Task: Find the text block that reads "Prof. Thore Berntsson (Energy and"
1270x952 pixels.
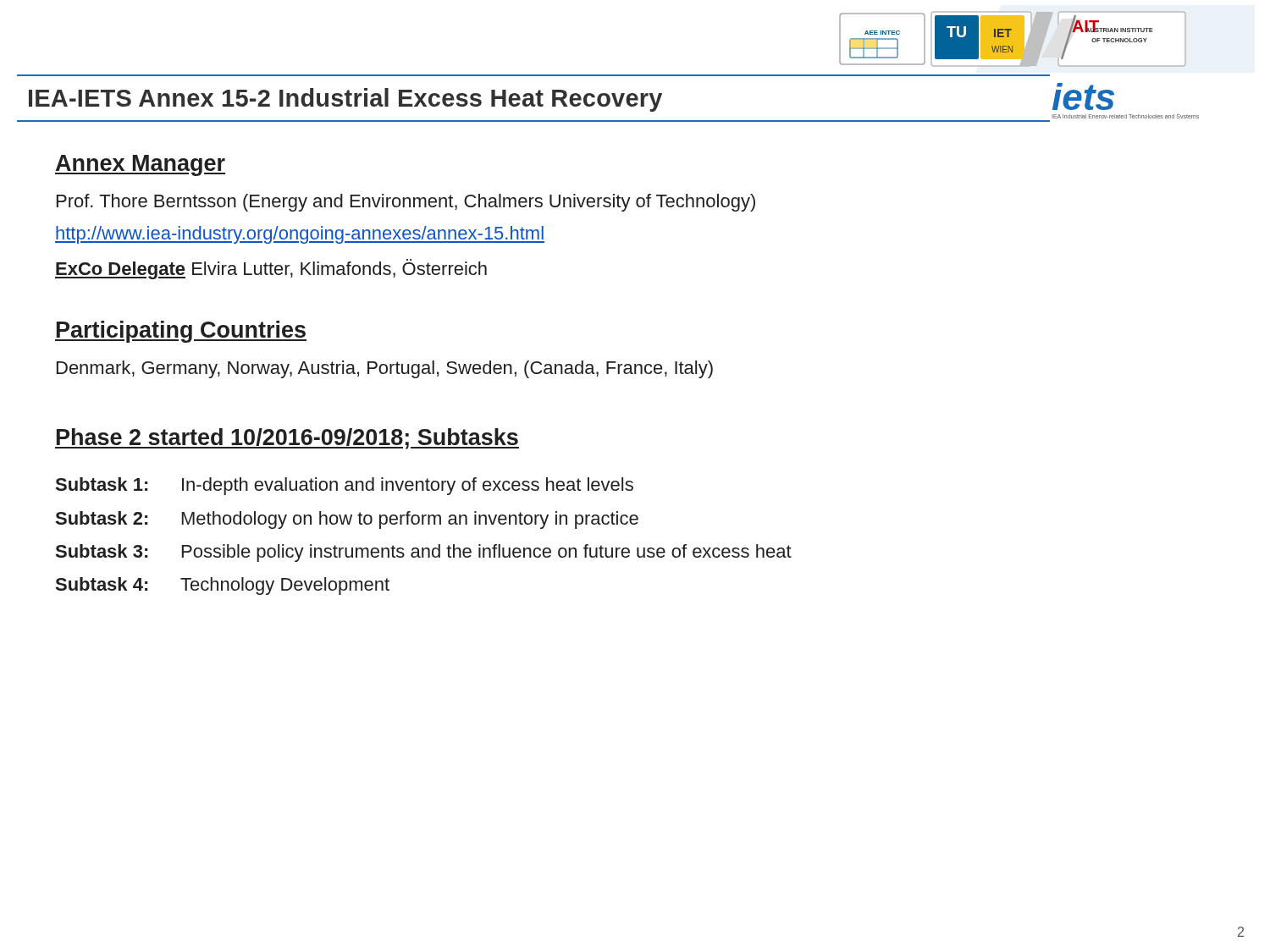Action: [x=406, y=201]
